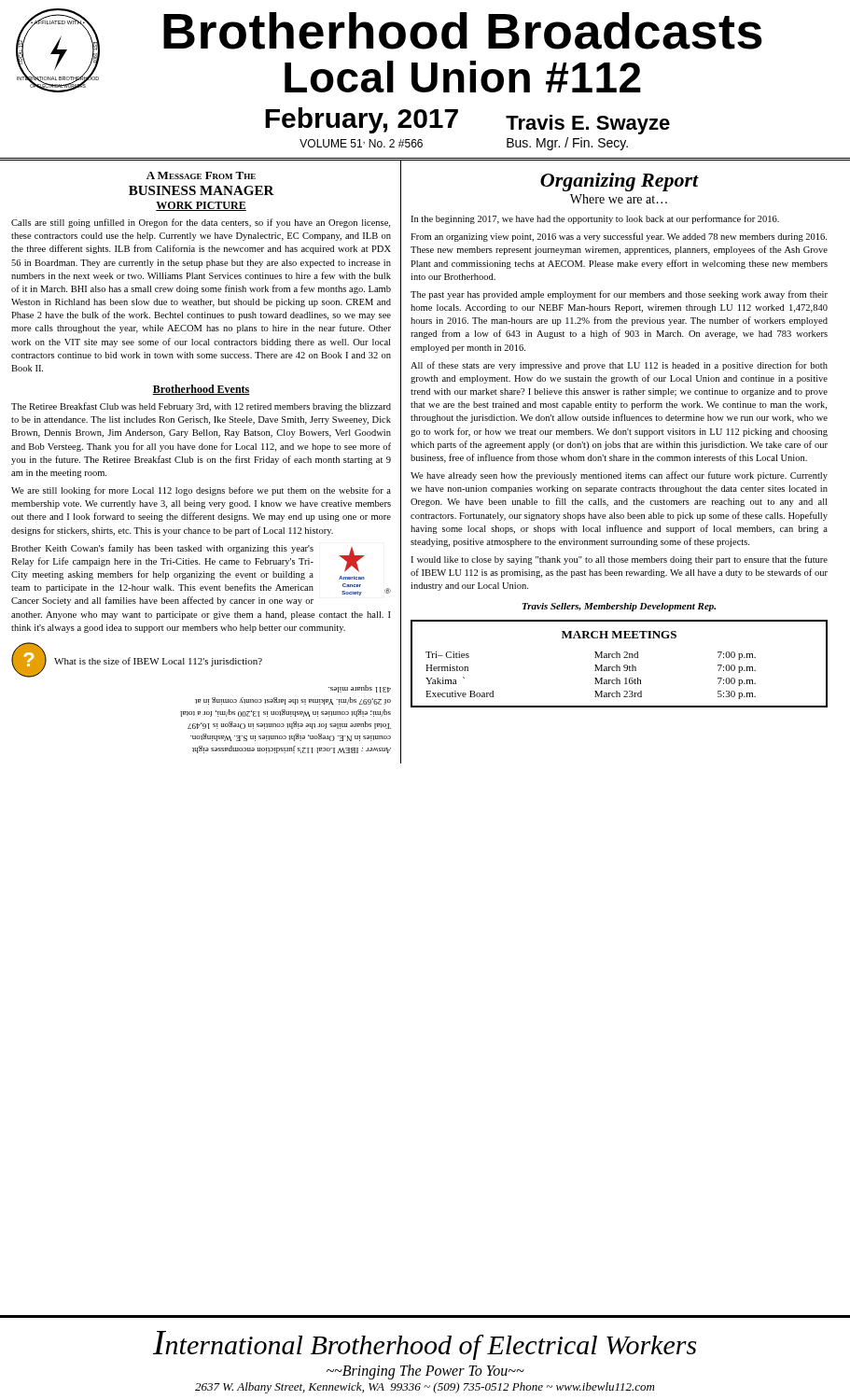Locate the element starting "A Message From The business manager Work Picture"
Screen dimensions: 1400x850
coord(201,190)
